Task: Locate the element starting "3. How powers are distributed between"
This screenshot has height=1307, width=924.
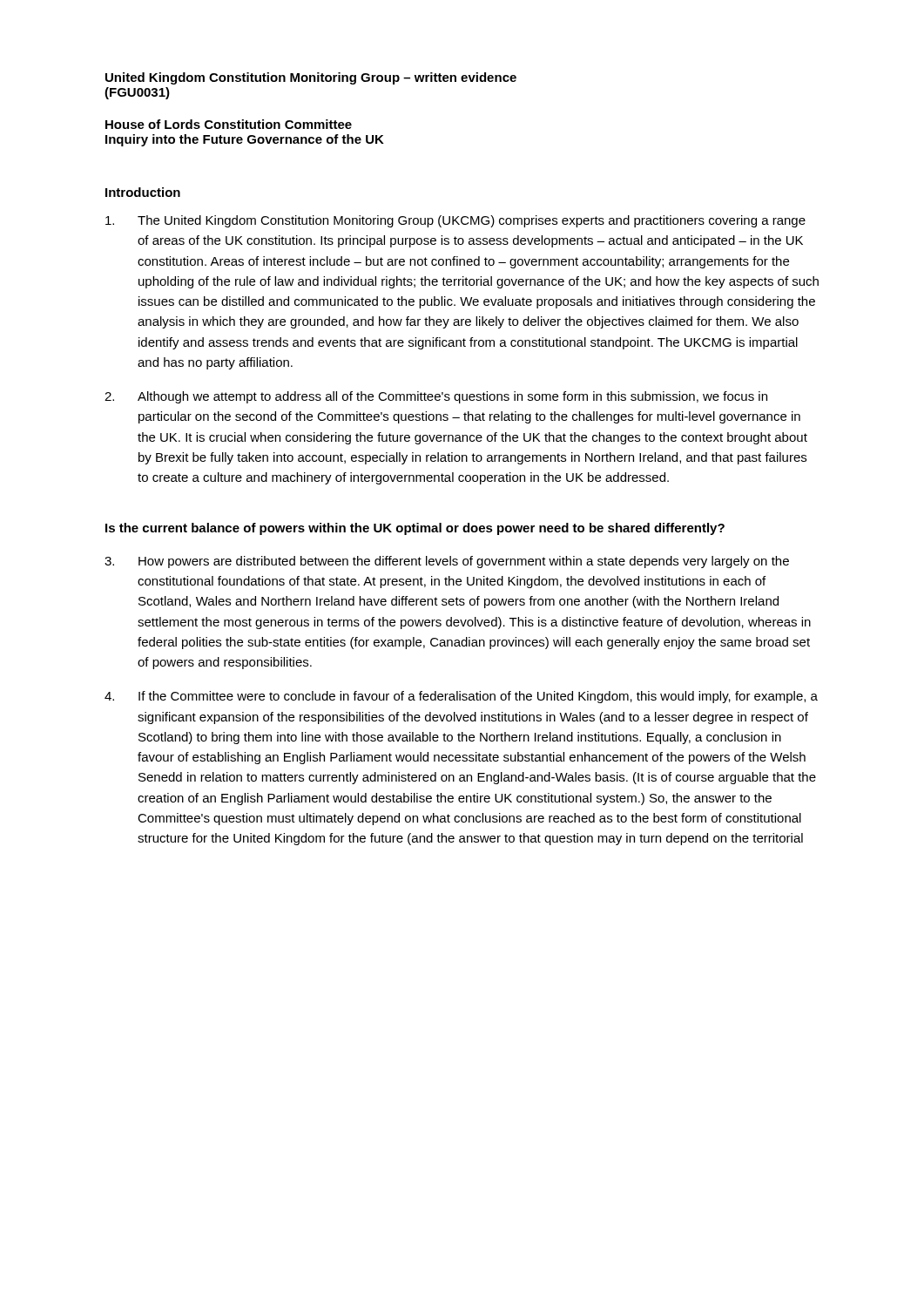Action: pos(462,611)
